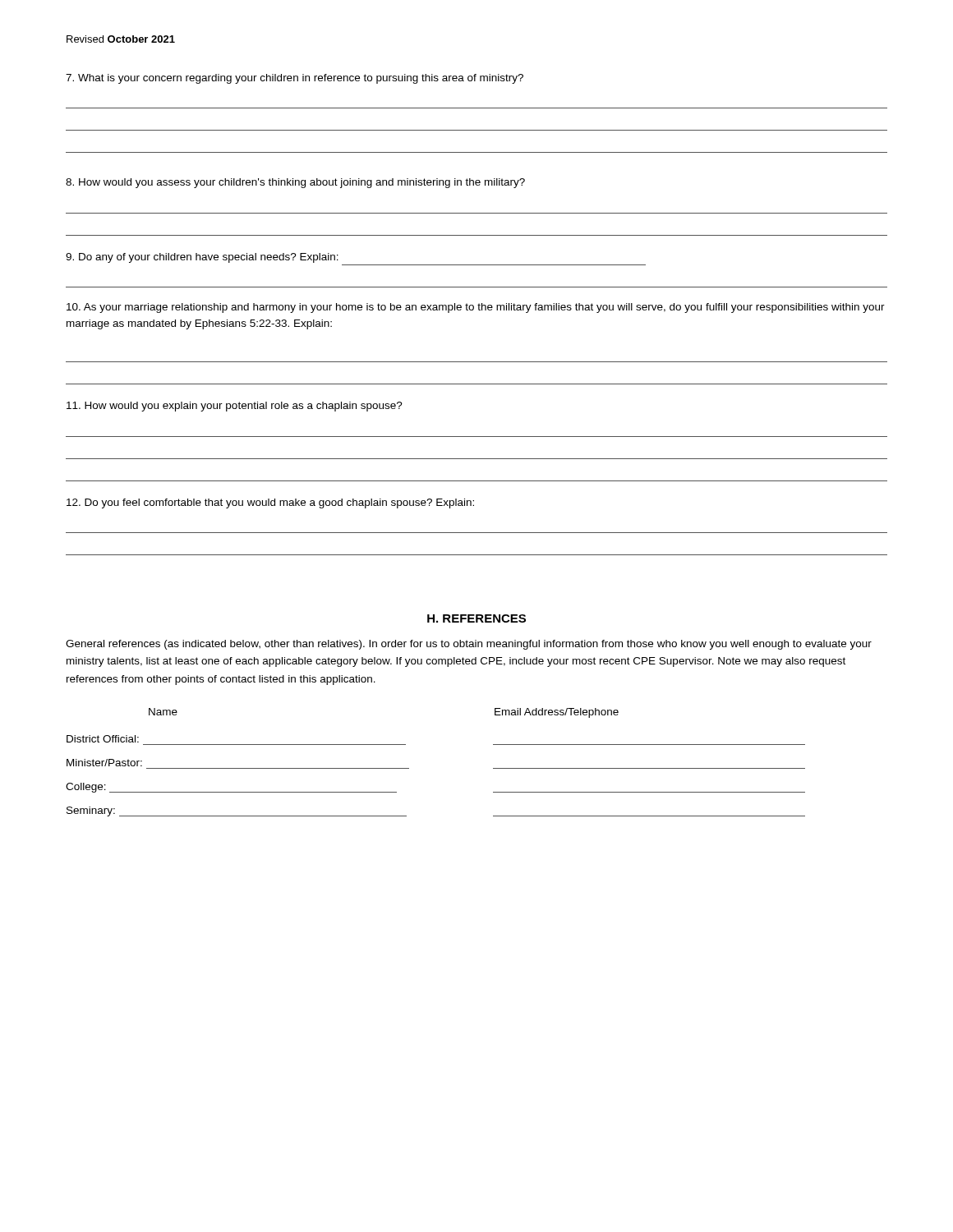953x1232 pixels.
Task: Where is the passage that starts "9. Do any of your children"?
Action: coord(356,258)
